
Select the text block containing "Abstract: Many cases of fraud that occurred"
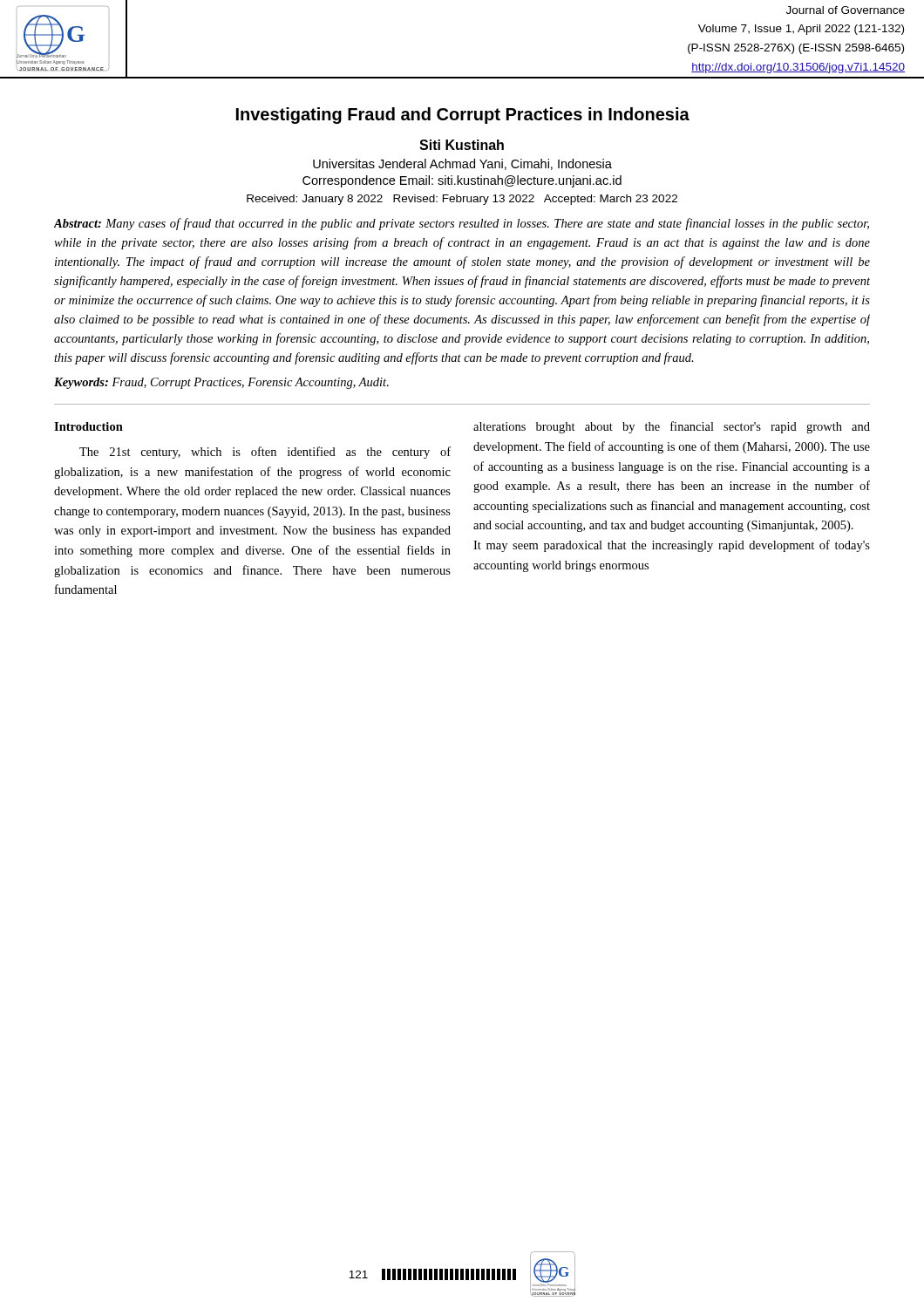462,290
